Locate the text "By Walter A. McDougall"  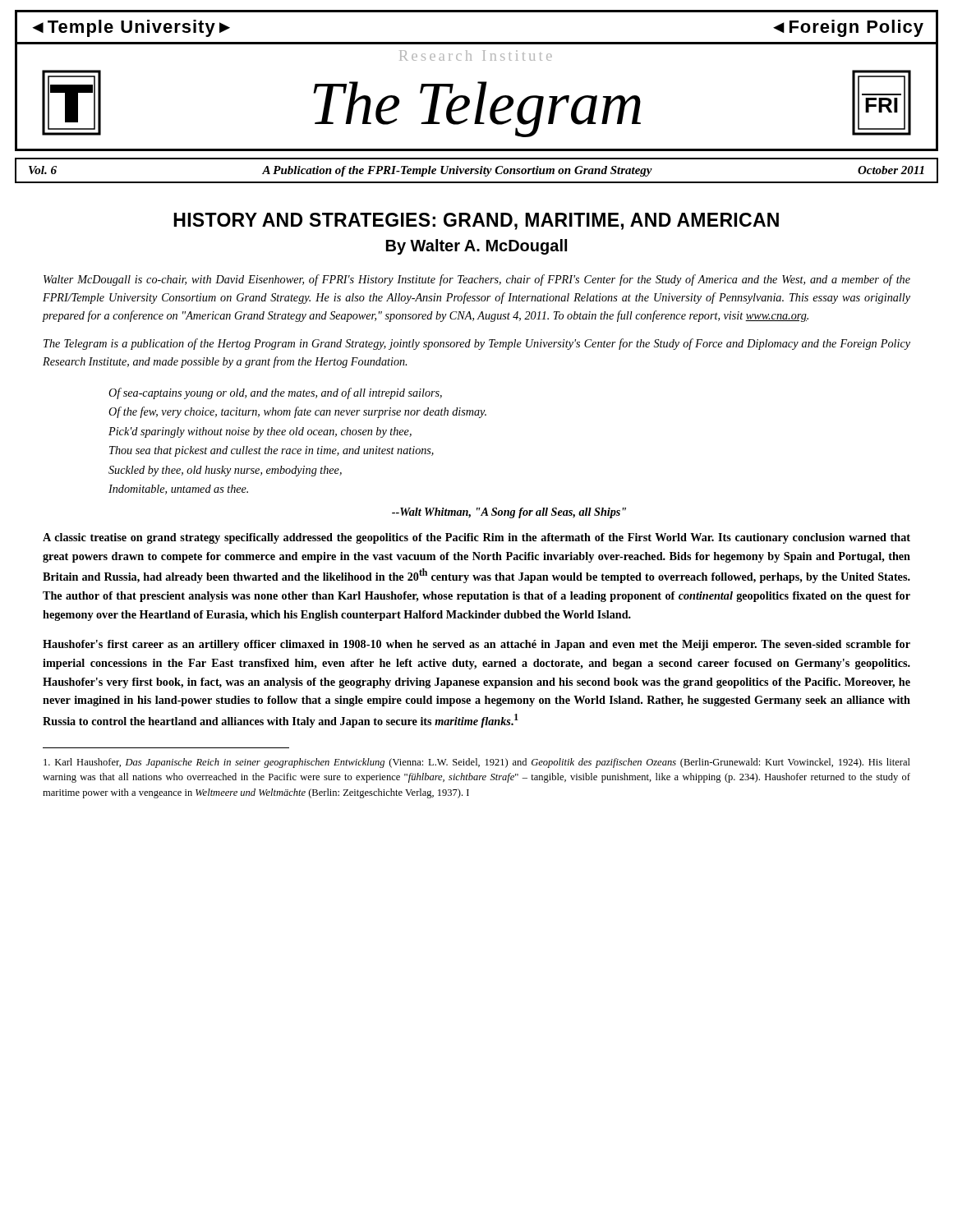coord(476,246)
